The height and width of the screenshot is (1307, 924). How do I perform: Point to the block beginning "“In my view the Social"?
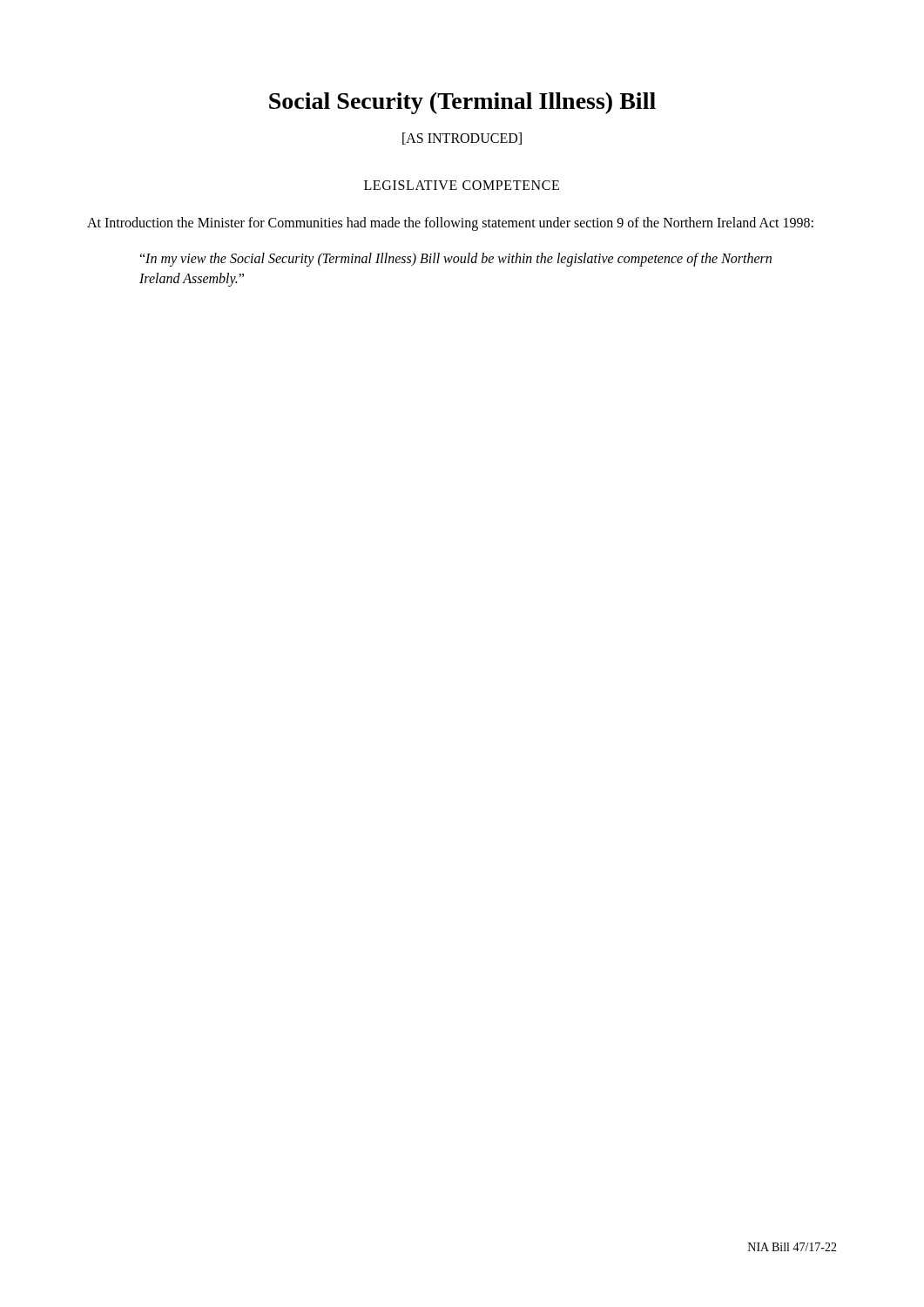click(x=456, y=269)
